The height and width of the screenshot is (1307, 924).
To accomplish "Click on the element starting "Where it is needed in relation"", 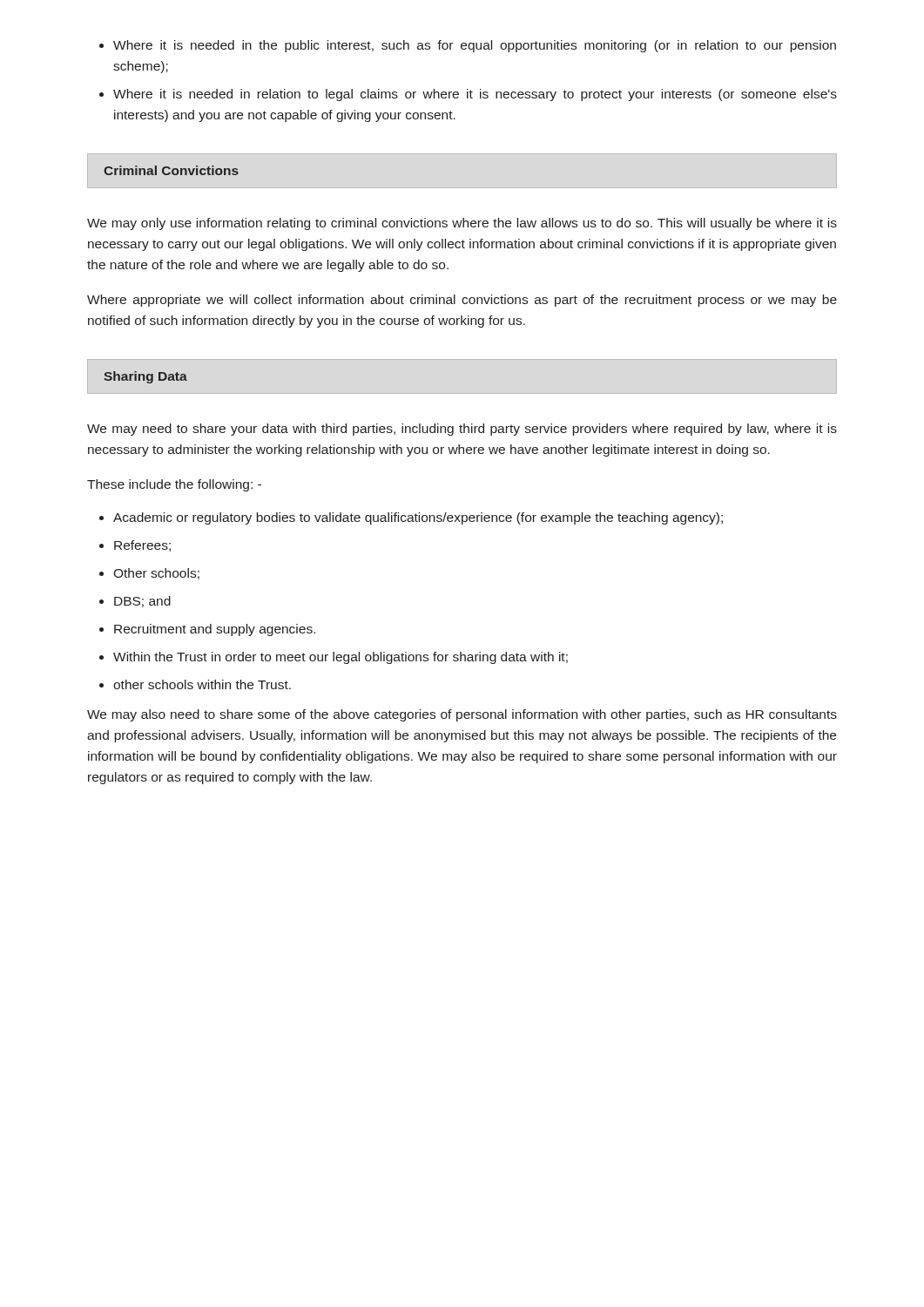I will [x=466, y=105].
